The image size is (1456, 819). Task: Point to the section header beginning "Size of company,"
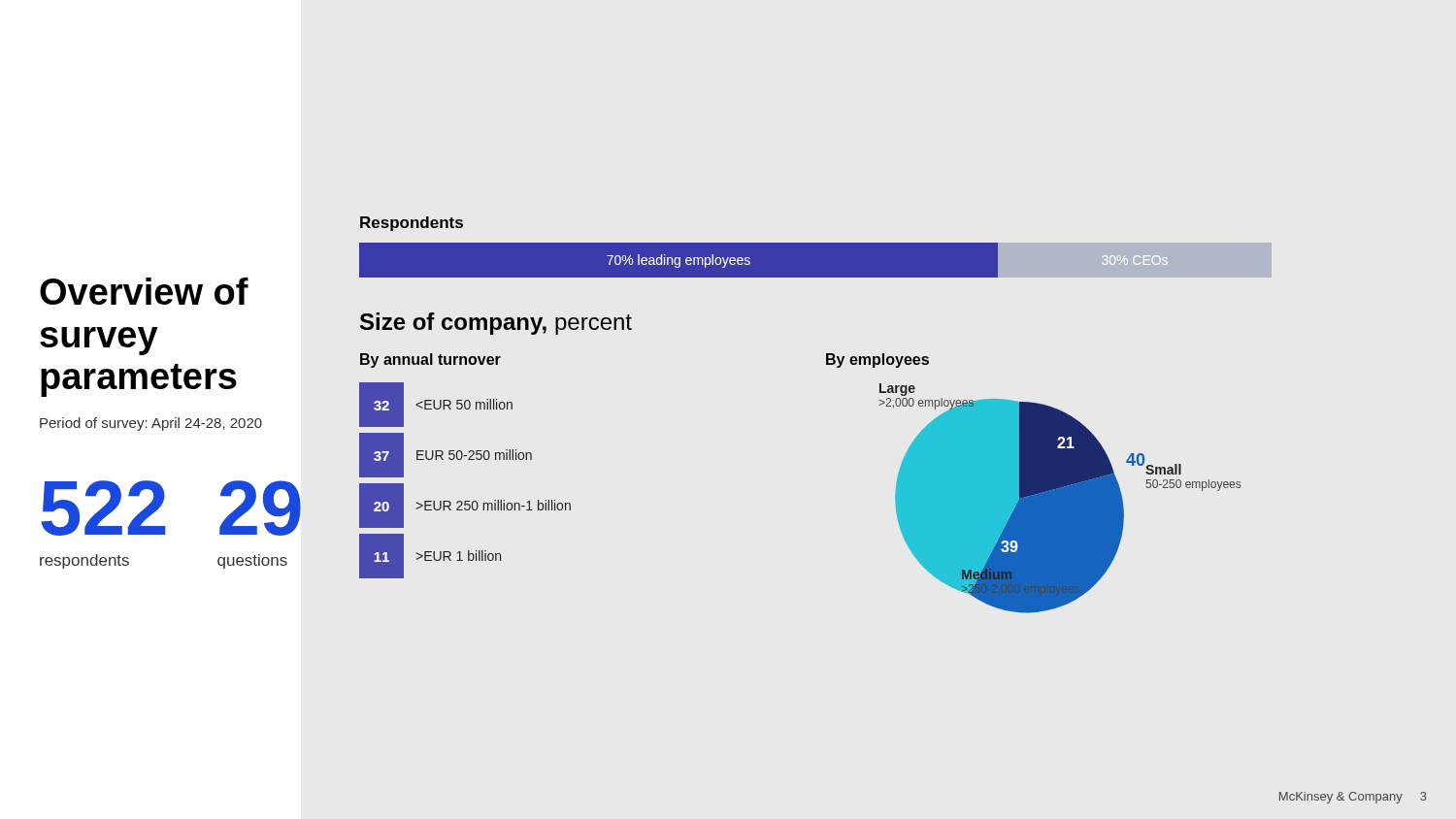point(496,322)
